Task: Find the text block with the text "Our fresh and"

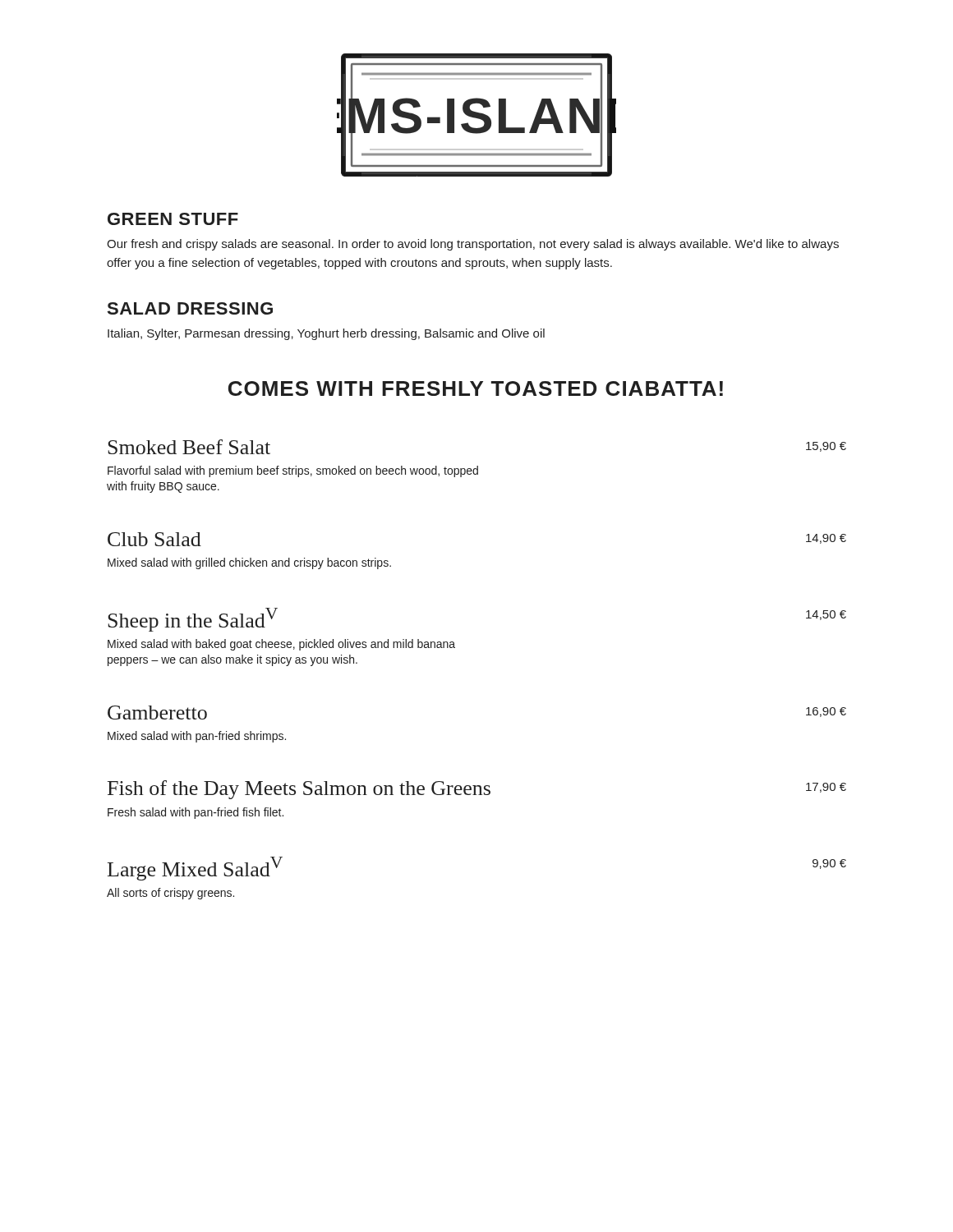Action: (473, 253)
